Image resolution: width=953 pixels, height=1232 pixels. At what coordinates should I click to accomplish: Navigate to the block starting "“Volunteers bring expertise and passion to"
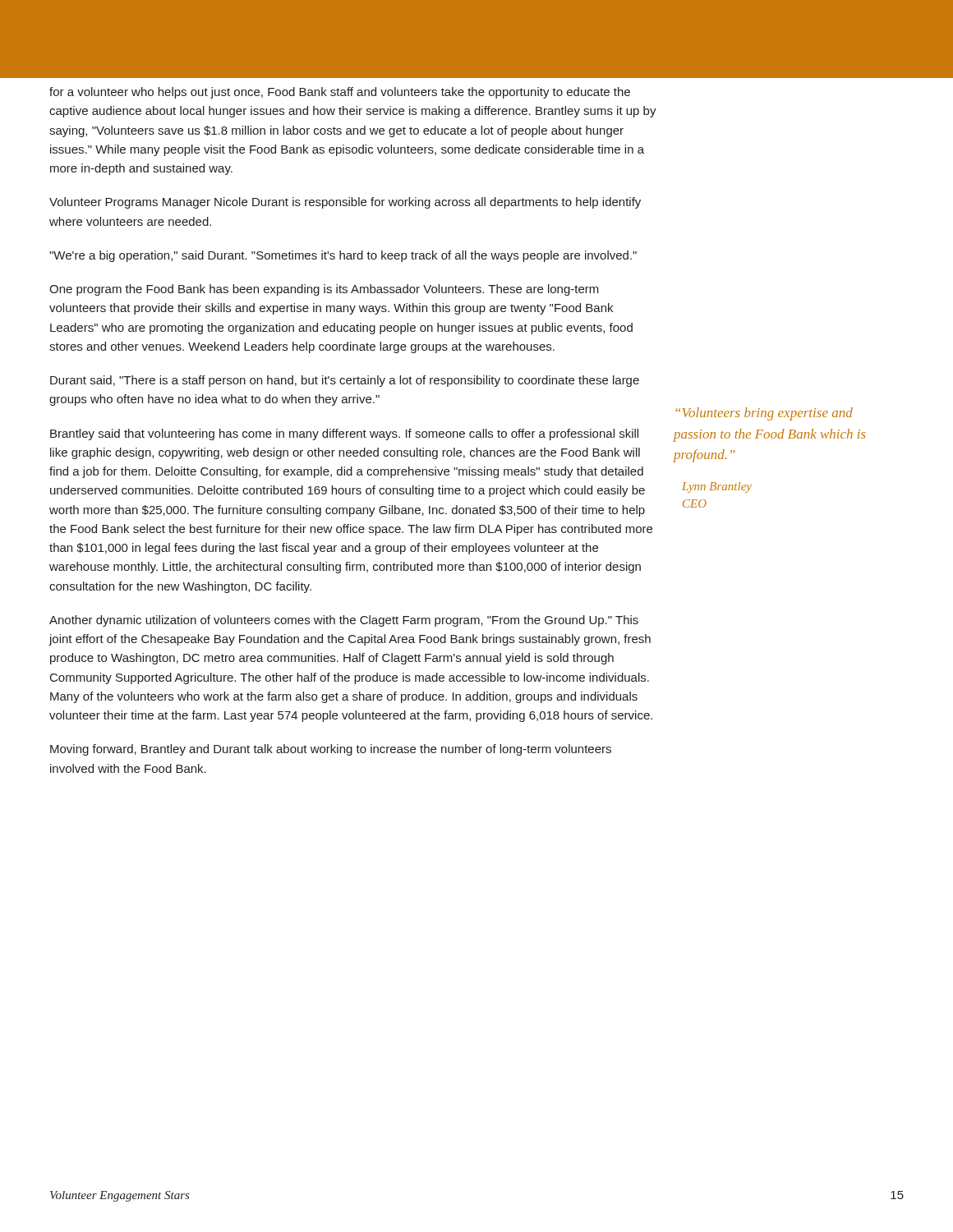tap(764, 414)
